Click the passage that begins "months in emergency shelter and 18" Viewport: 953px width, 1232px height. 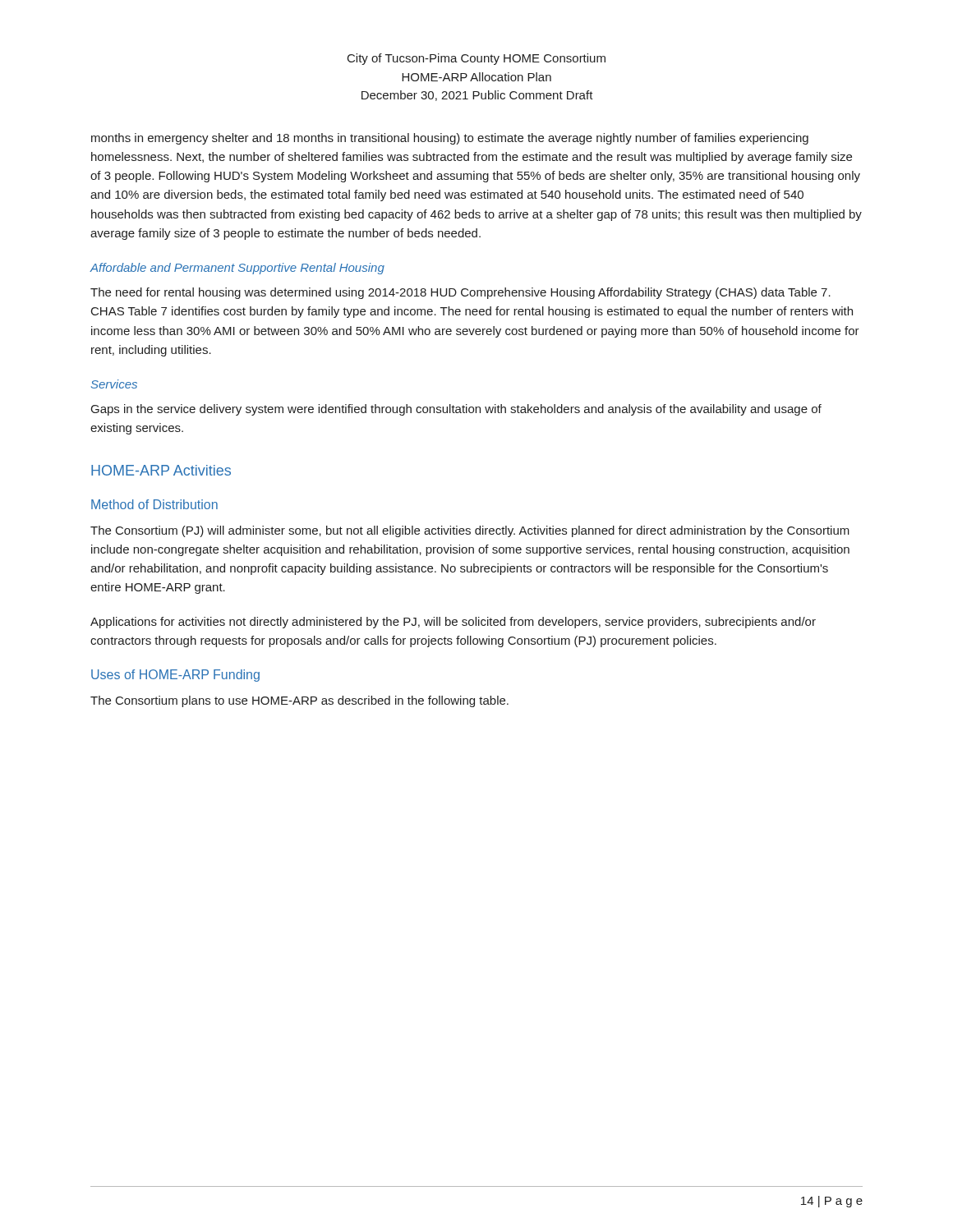[x=476, y=185]
